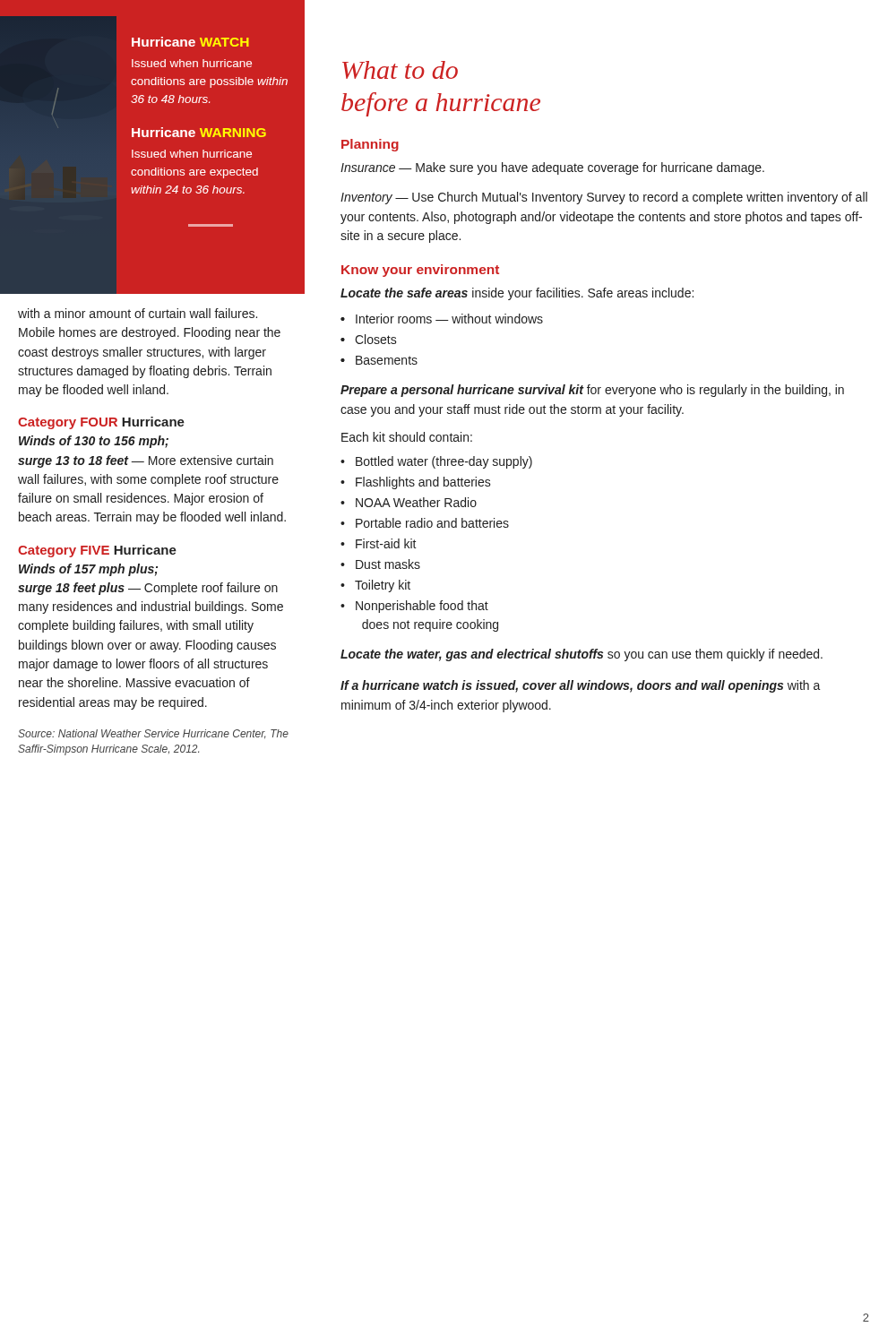Click the passage that begins "•Nonperishable food that"
Screen dimensions: 1344x896
click(x=420, y=614)
